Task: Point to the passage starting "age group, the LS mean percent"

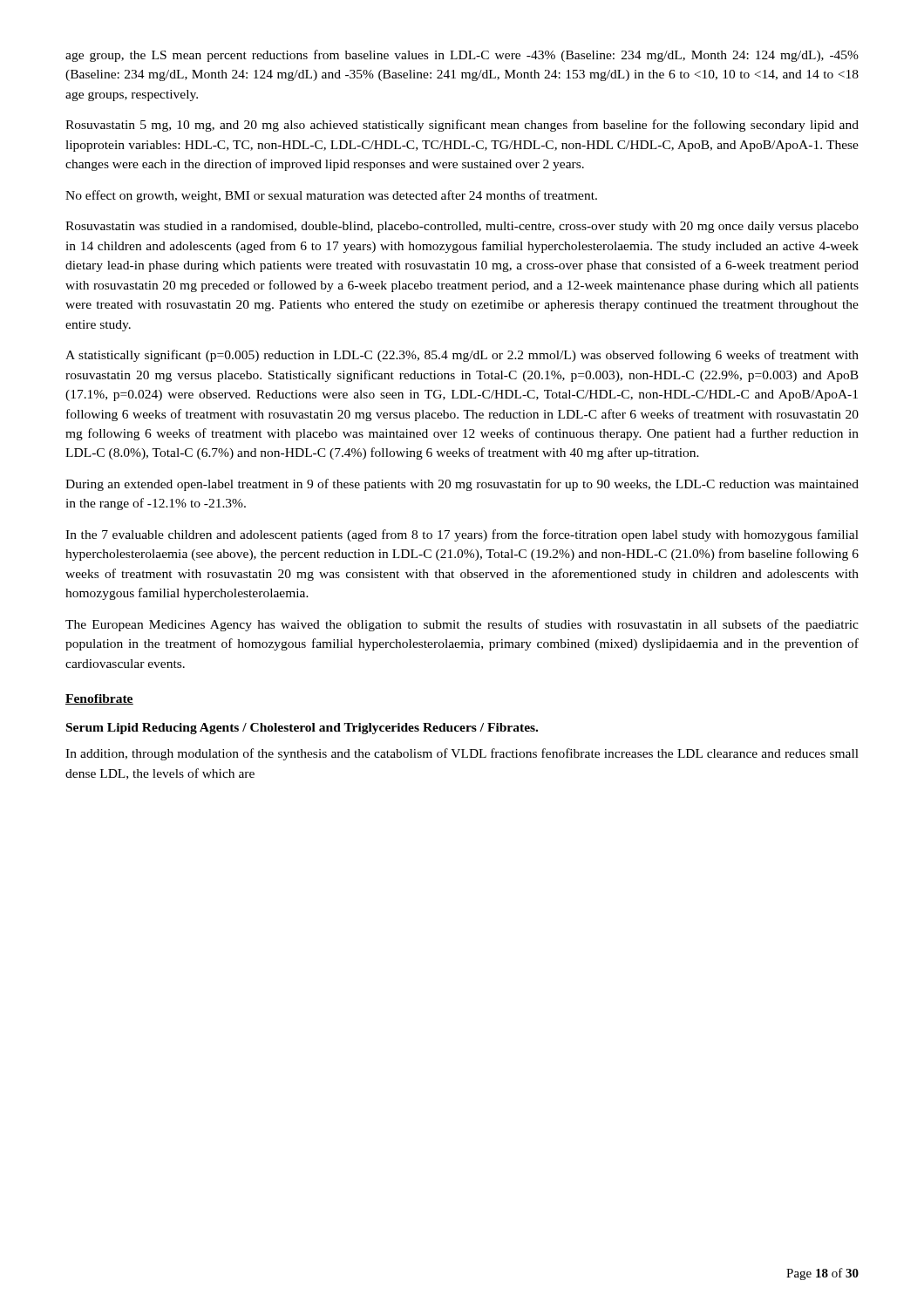Action: 462,75
